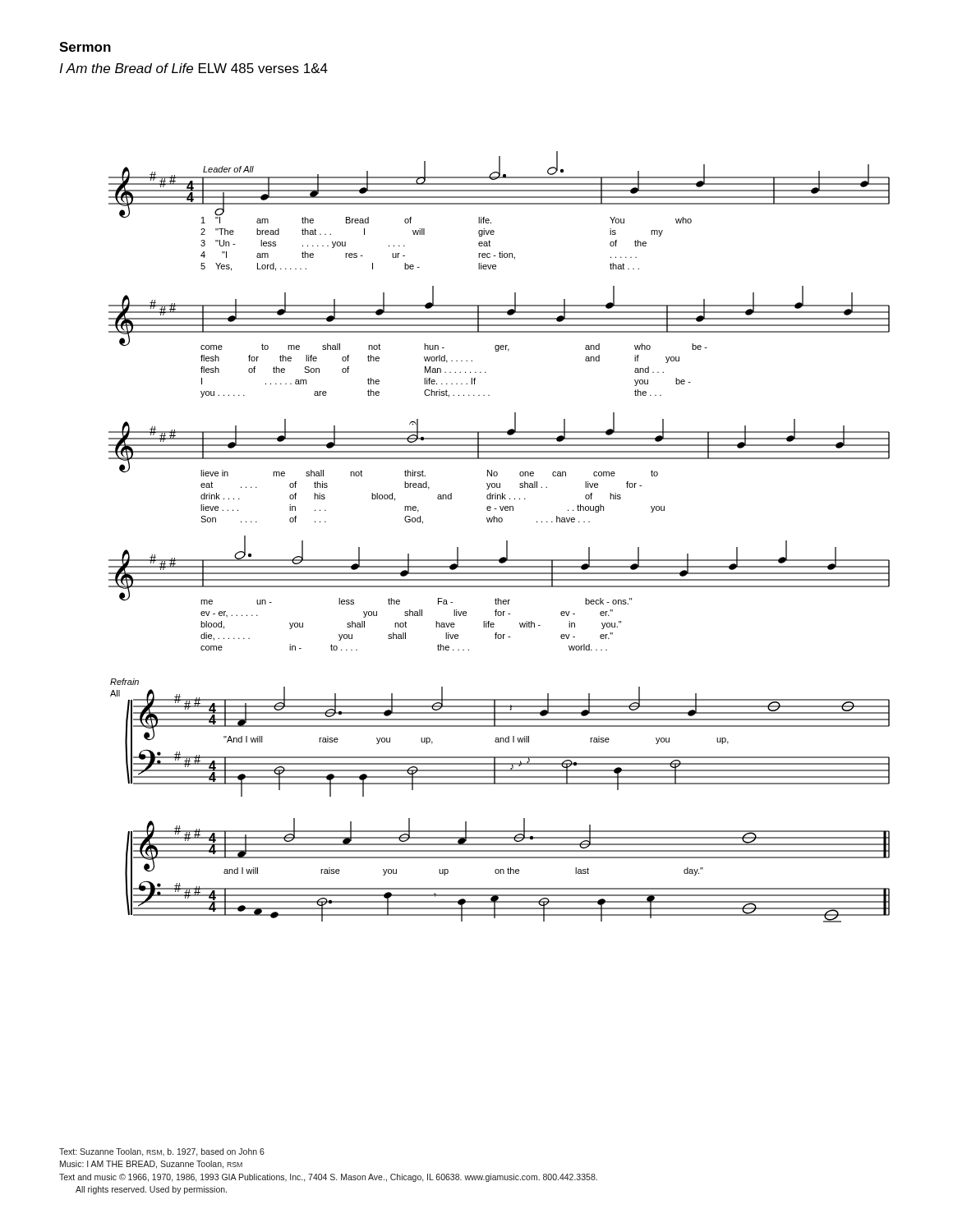Point to the text block starting "I Am the"

coord(193,69)
